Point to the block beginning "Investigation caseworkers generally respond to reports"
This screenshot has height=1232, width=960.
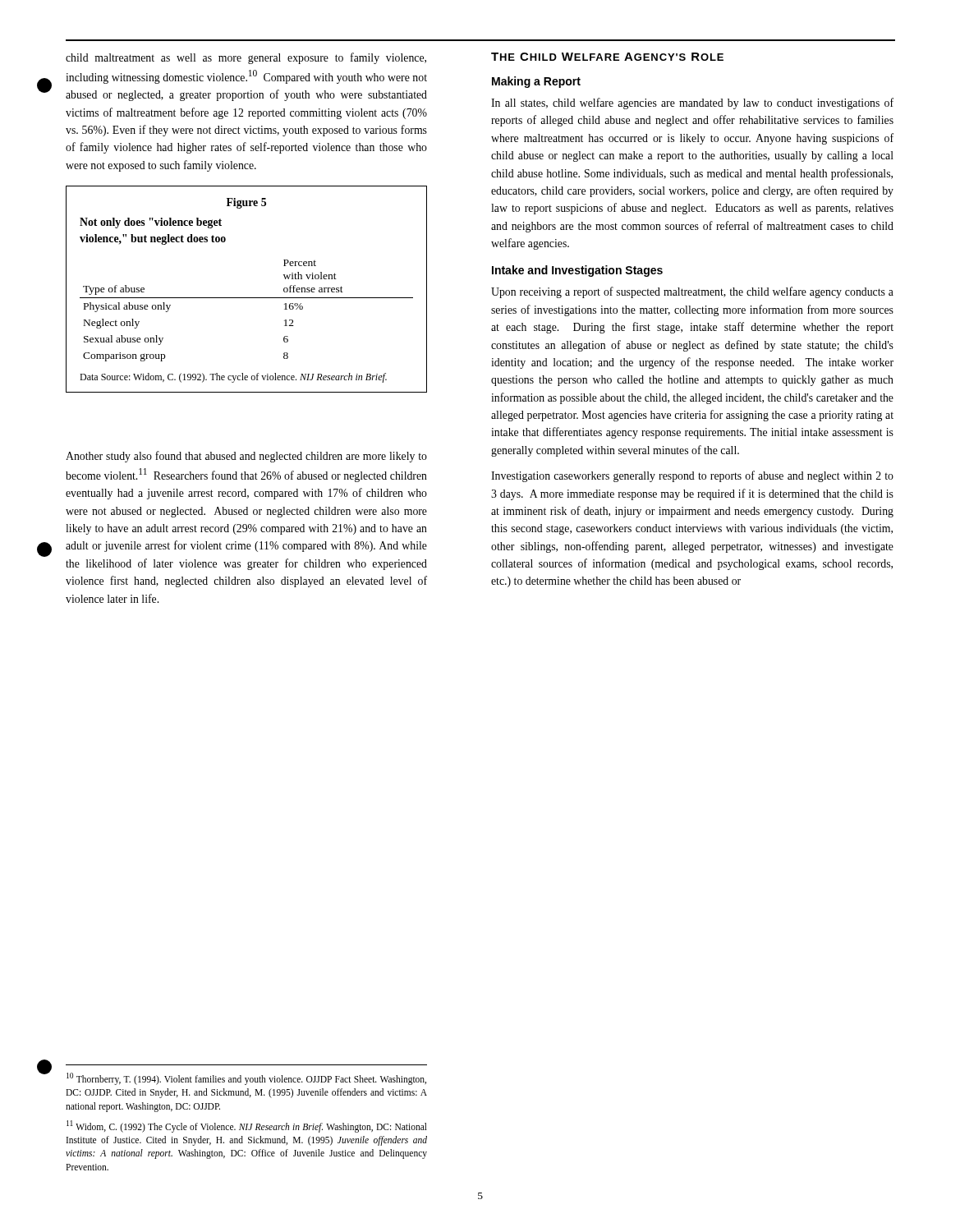[692, 529]
